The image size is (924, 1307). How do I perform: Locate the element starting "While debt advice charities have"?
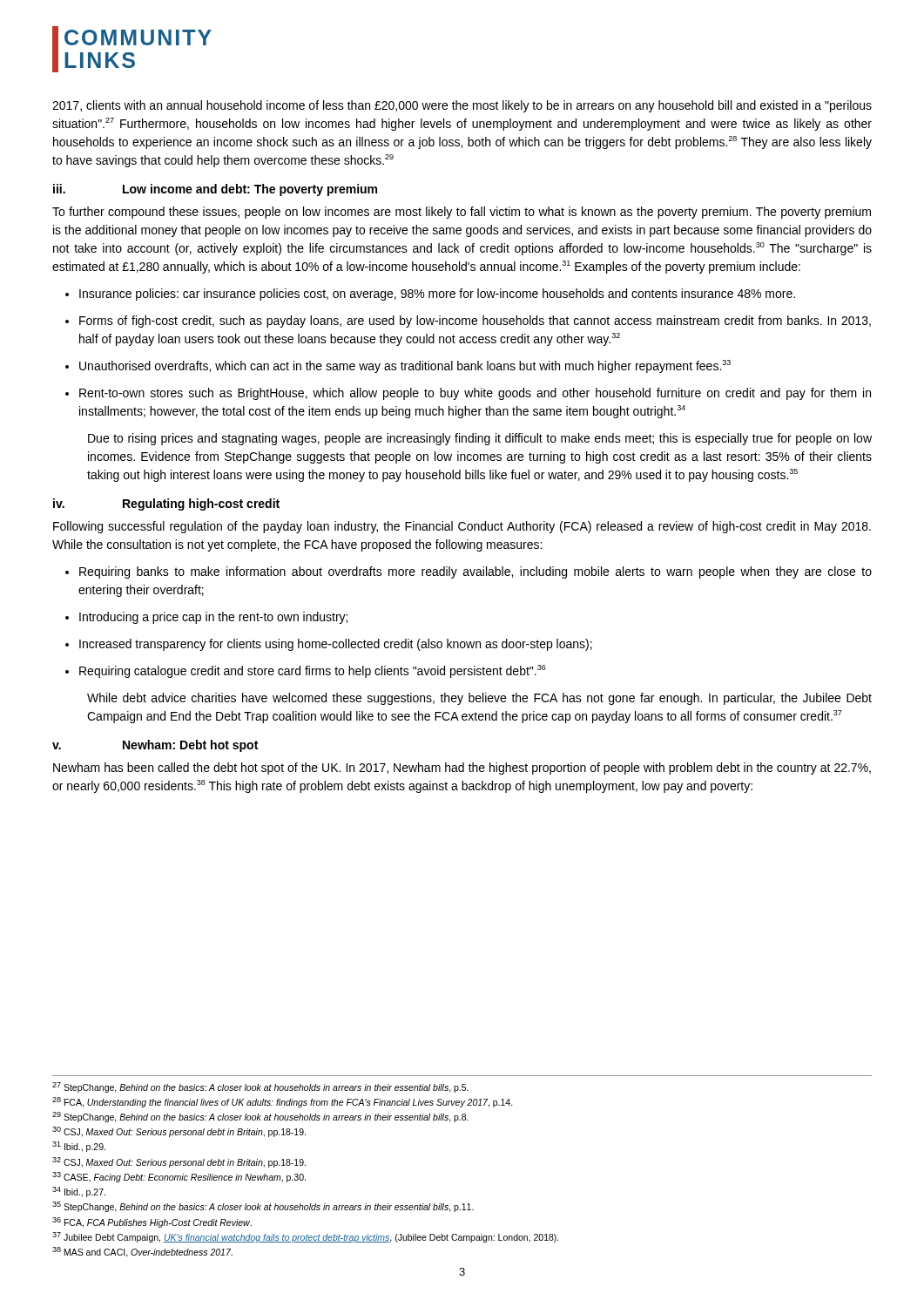[479, 707]
